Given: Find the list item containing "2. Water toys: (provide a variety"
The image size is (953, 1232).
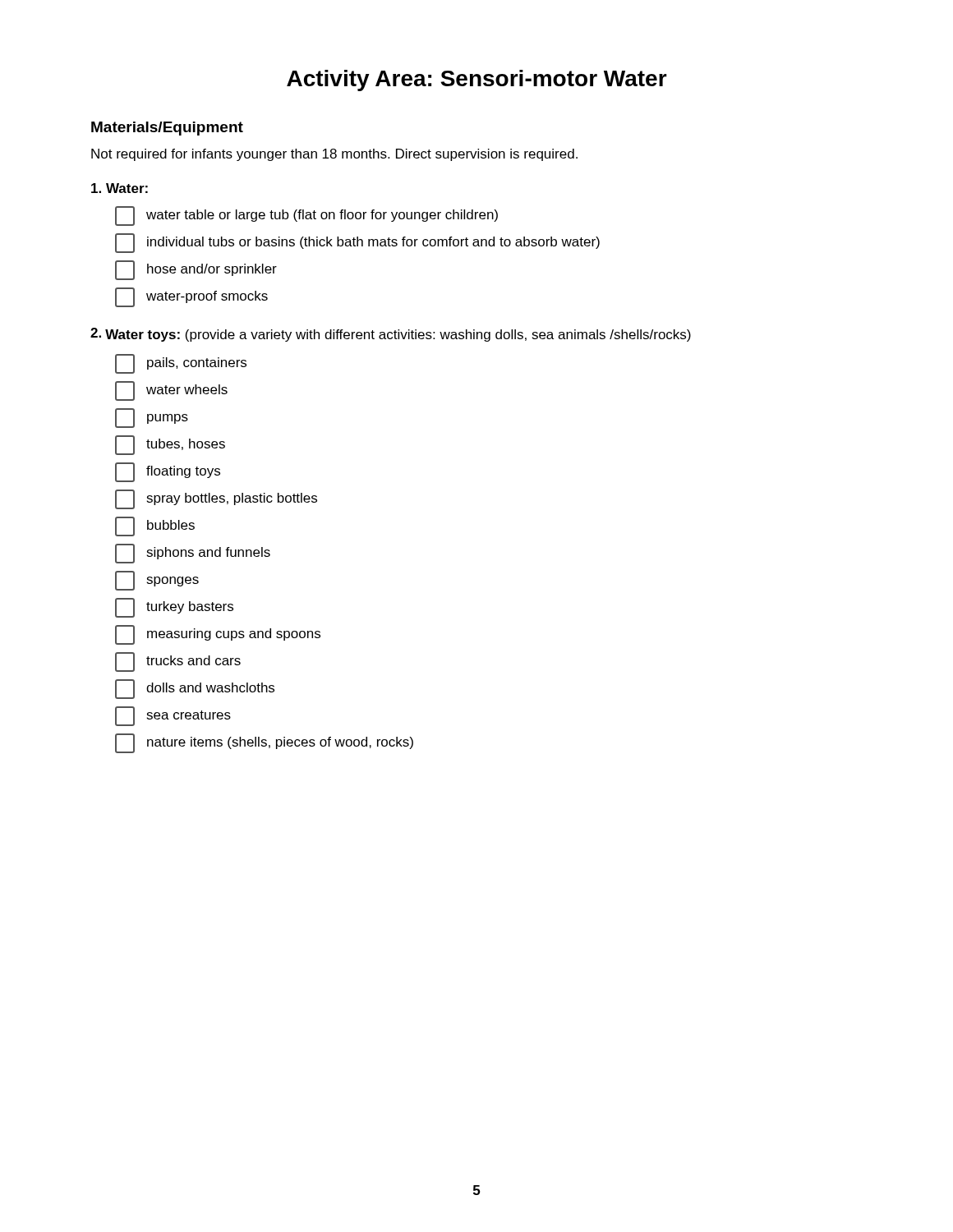Looking at the screenshot, I should coord(391,335).
